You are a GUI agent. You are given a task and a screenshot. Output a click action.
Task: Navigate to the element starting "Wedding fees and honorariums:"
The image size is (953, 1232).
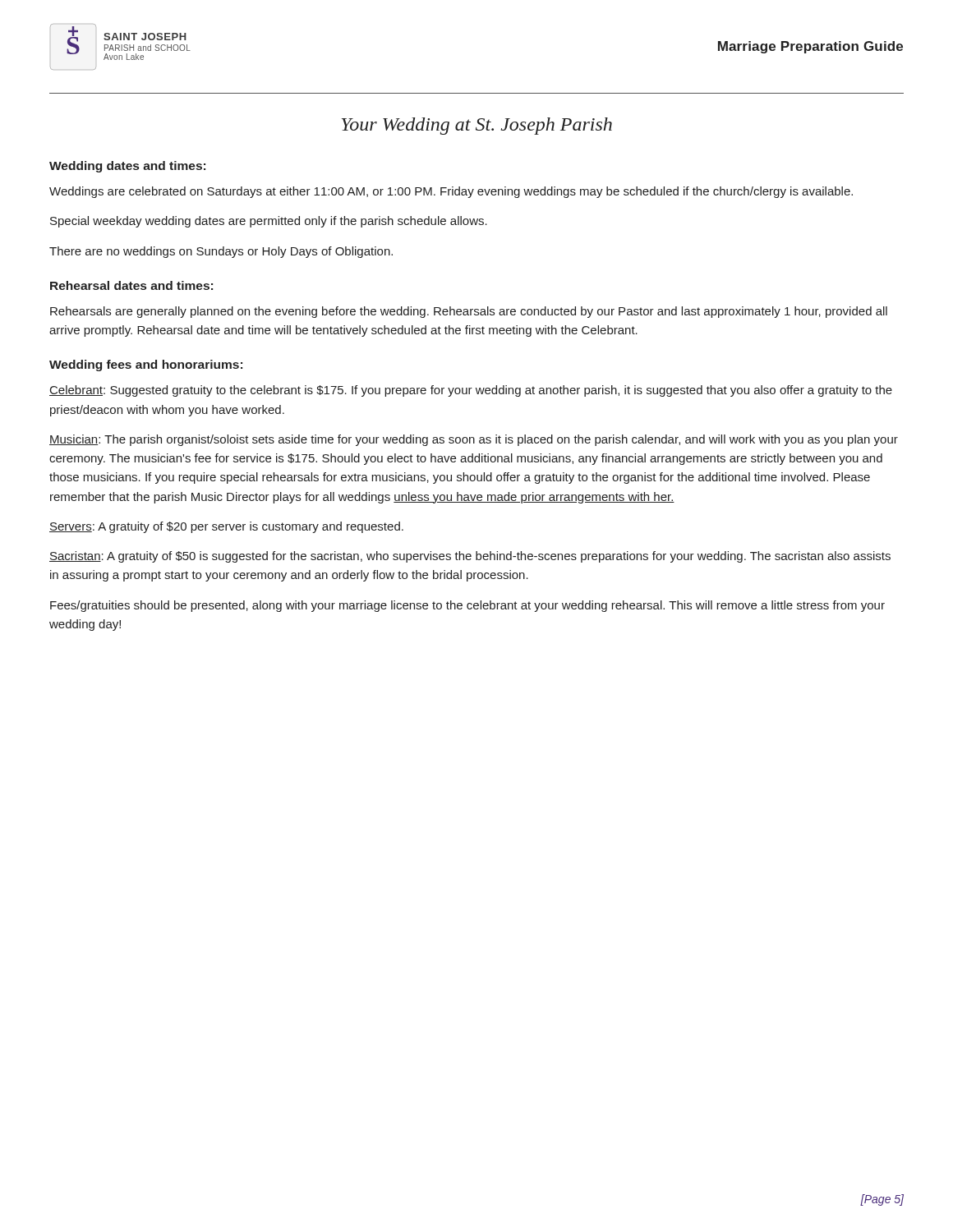point(146,364)
